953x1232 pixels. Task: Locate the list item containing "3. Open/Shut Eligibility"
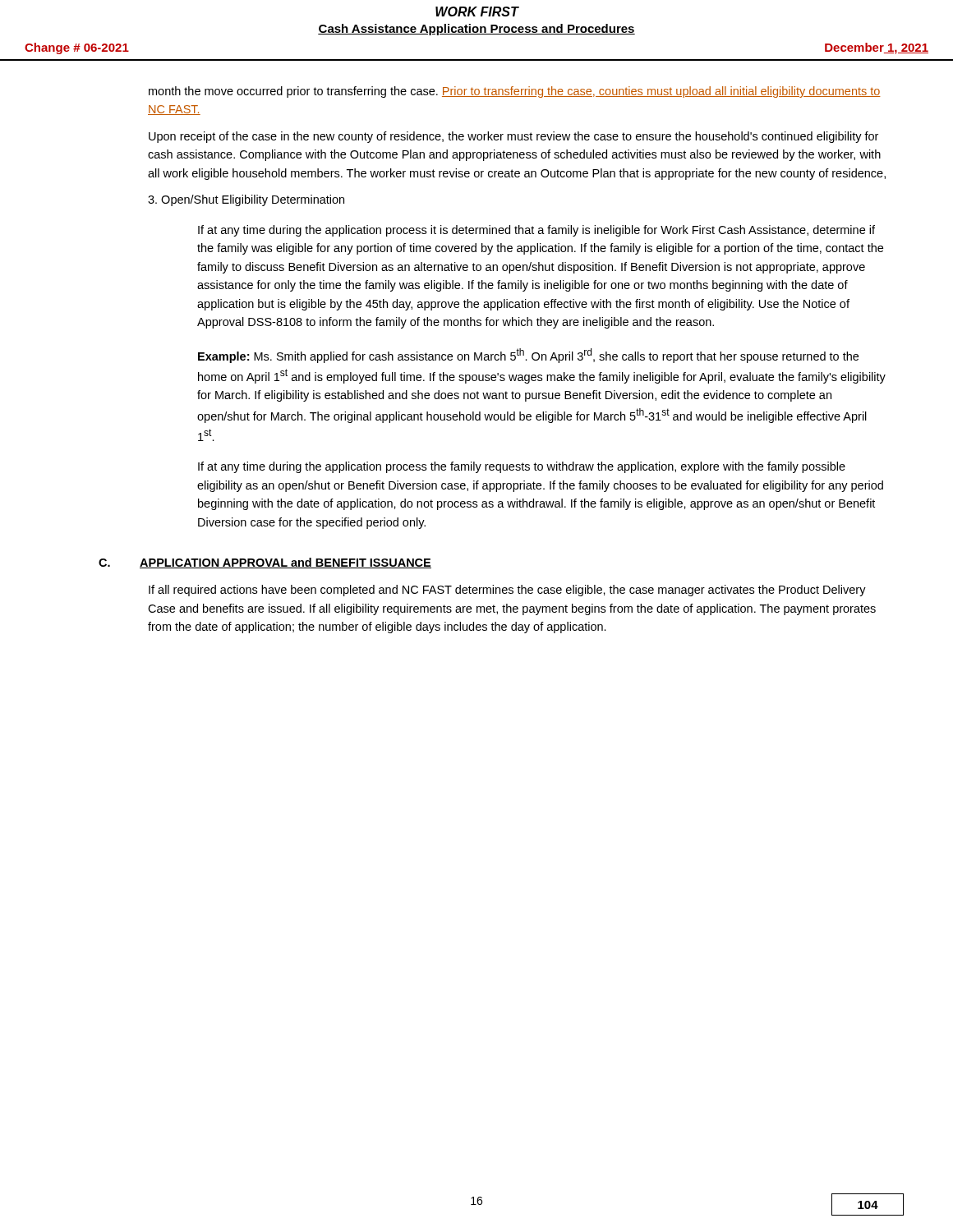(x=247, y=200)
